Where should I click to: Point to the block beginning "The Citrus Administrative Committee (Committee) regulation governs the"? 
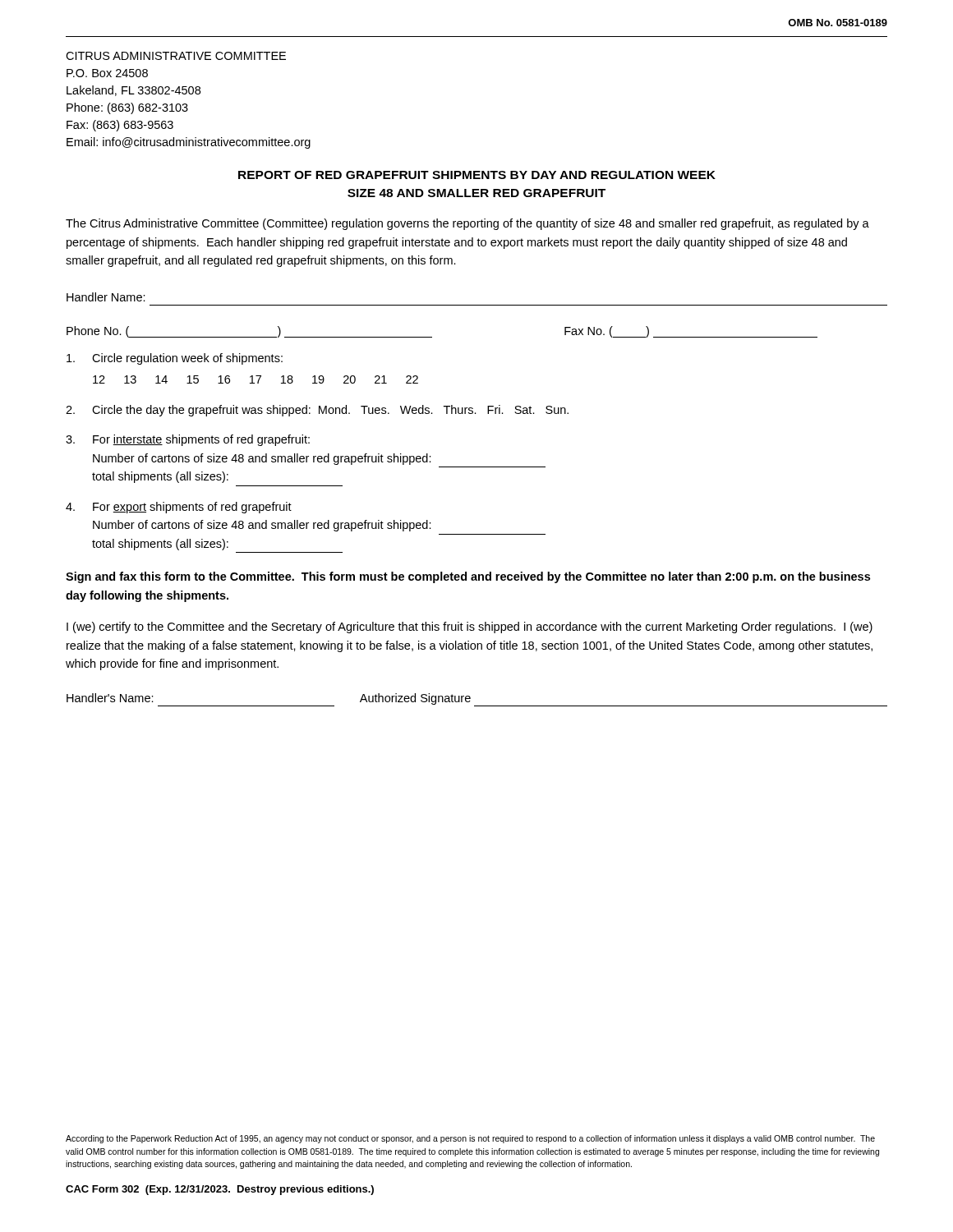tap(467, 242)
